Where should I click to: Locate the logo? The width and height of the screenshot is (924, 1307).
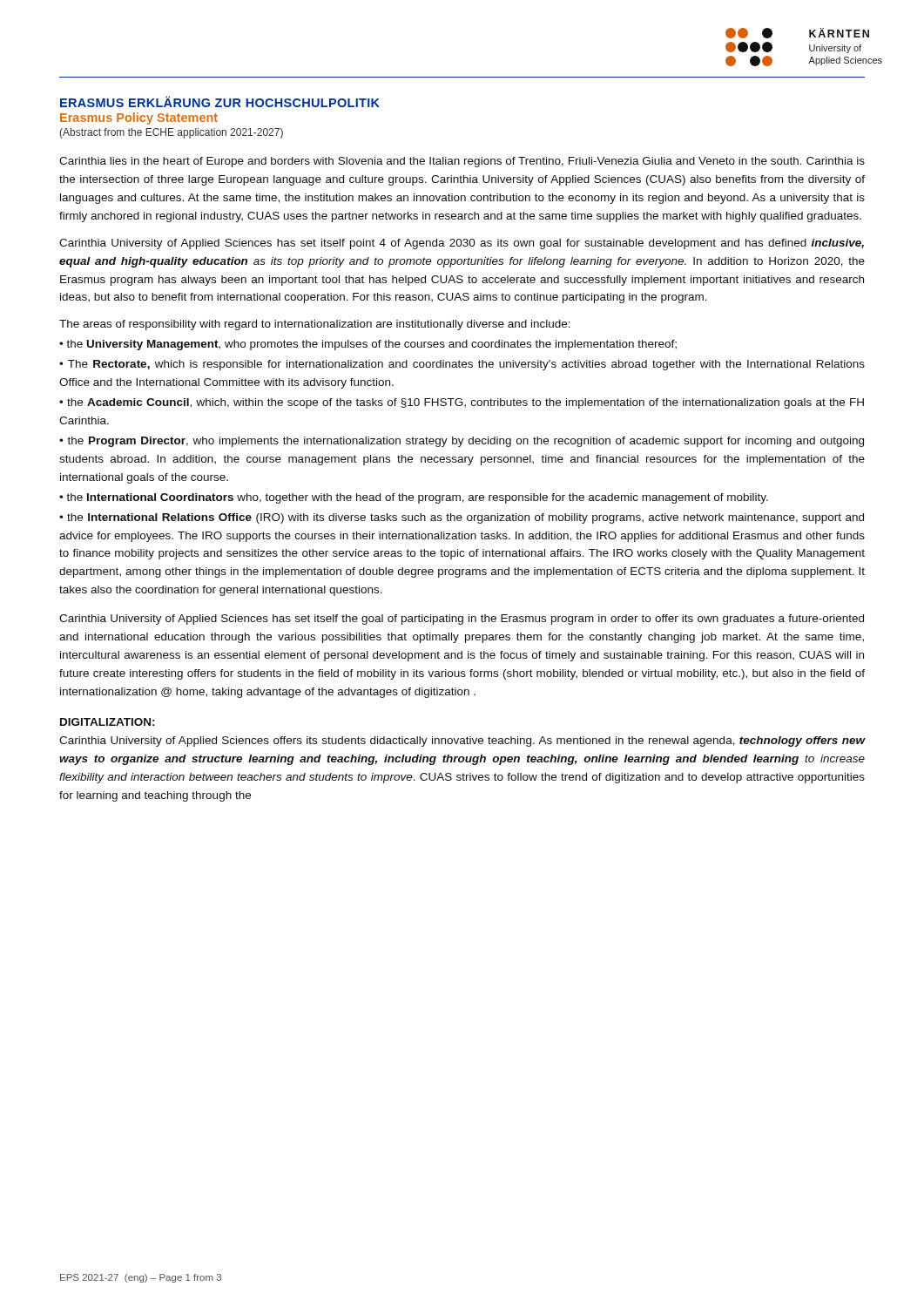(803, 47)
